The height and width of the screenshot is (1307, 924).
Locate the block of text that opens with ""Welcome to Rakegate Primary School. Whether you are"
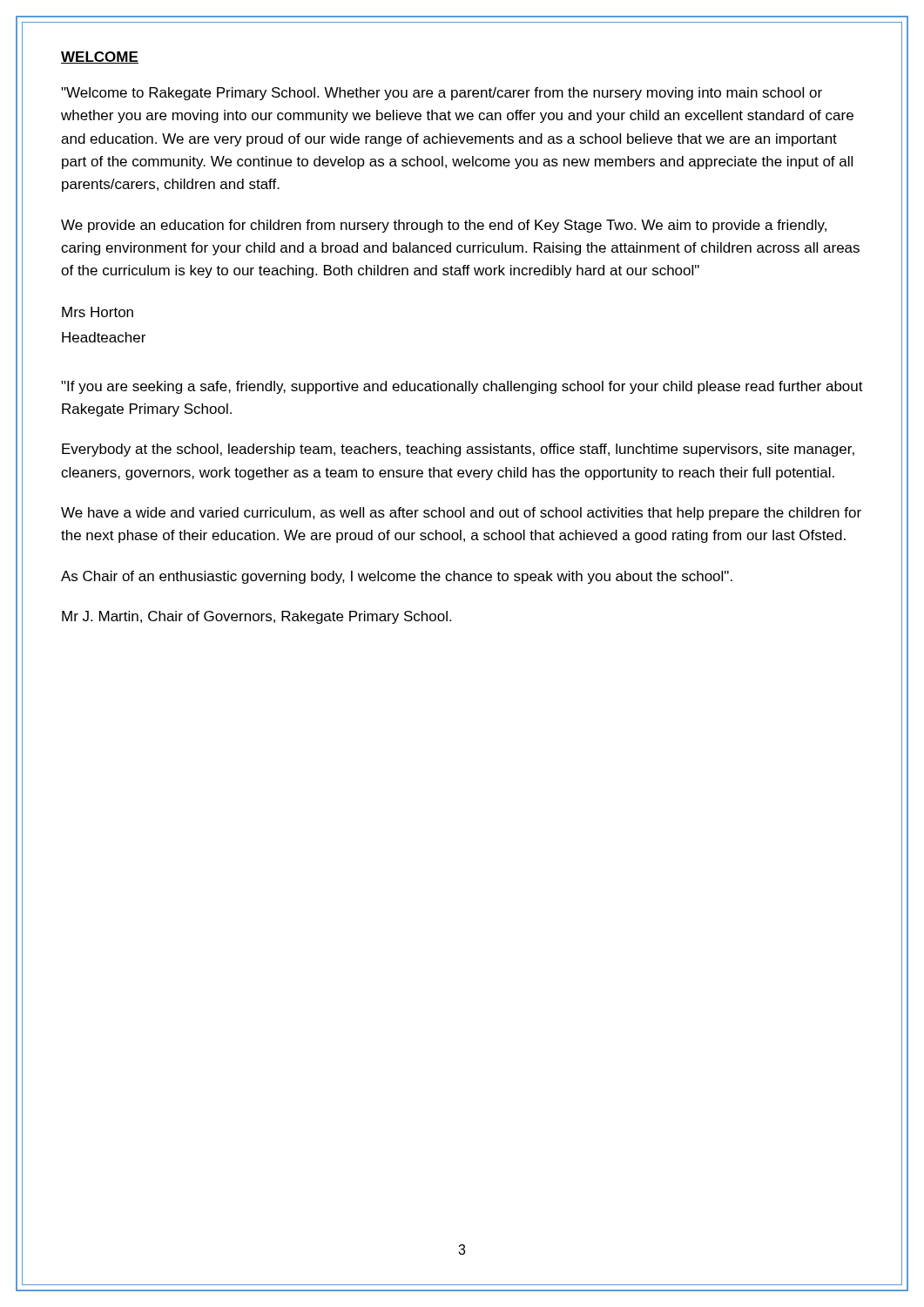tap(458, 139)
